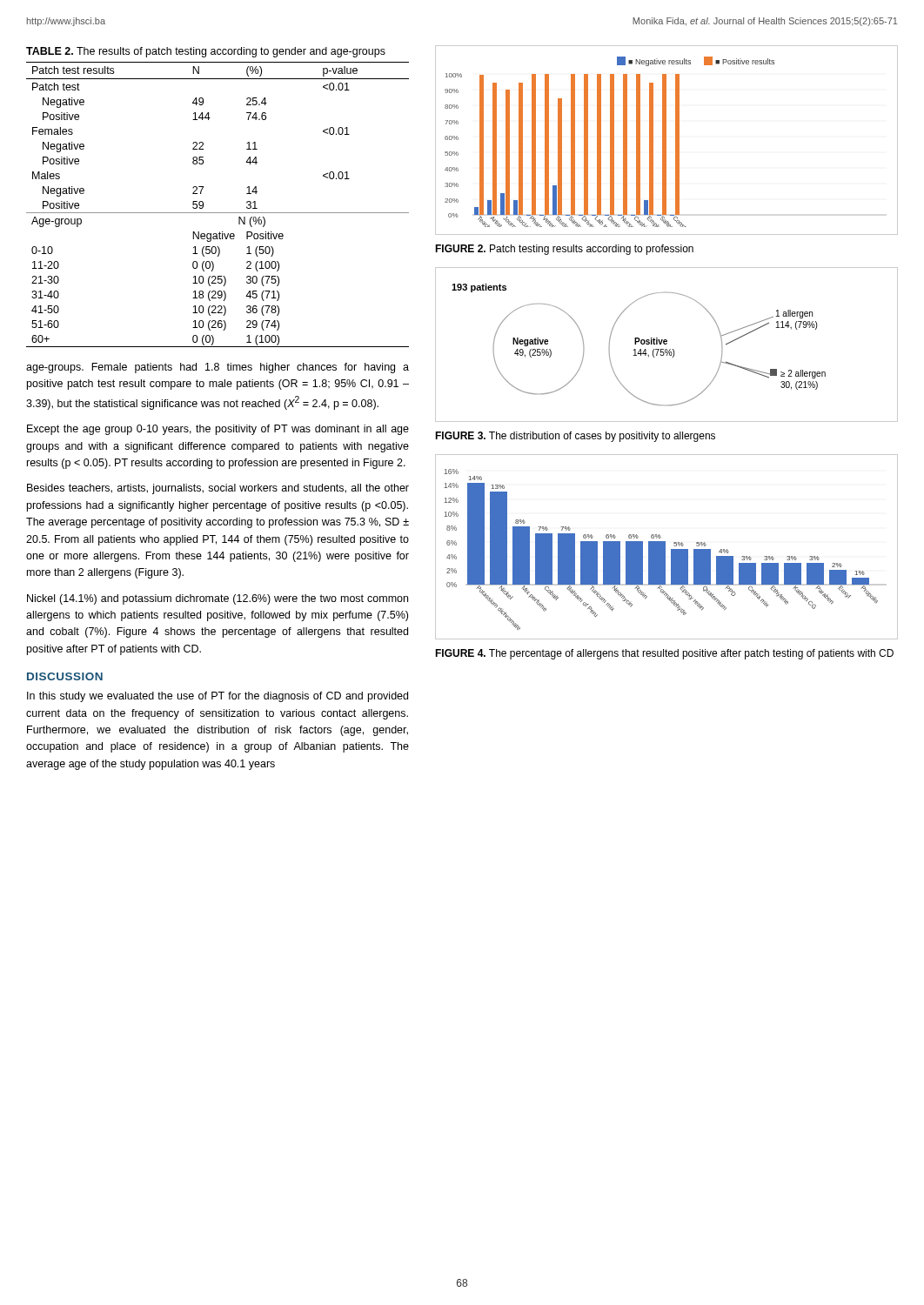Find the infographic
924x1305 pixels.
click(666, 344)
